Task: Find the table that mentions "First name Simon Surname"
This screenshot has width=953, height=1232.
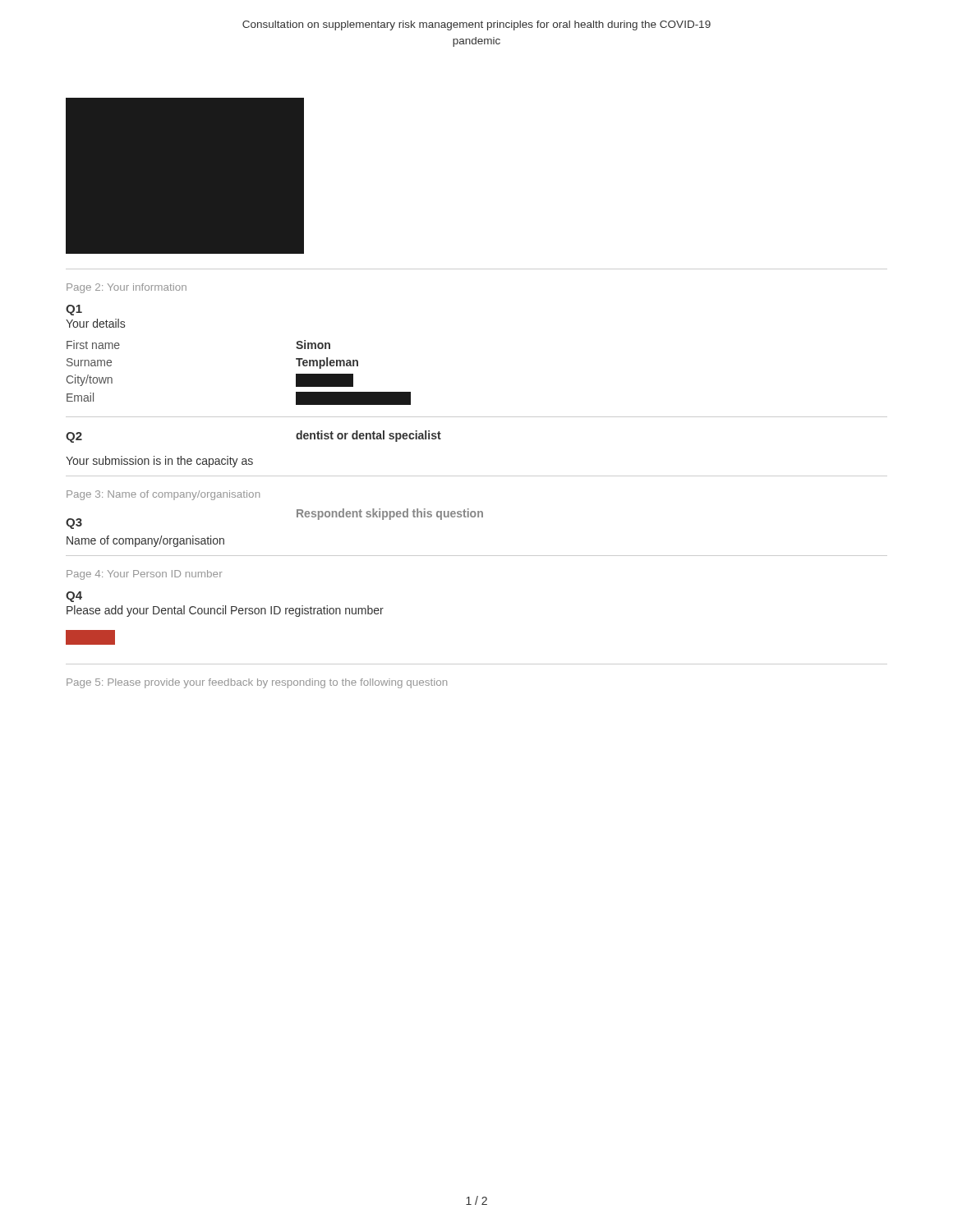Action: (476, 371)
